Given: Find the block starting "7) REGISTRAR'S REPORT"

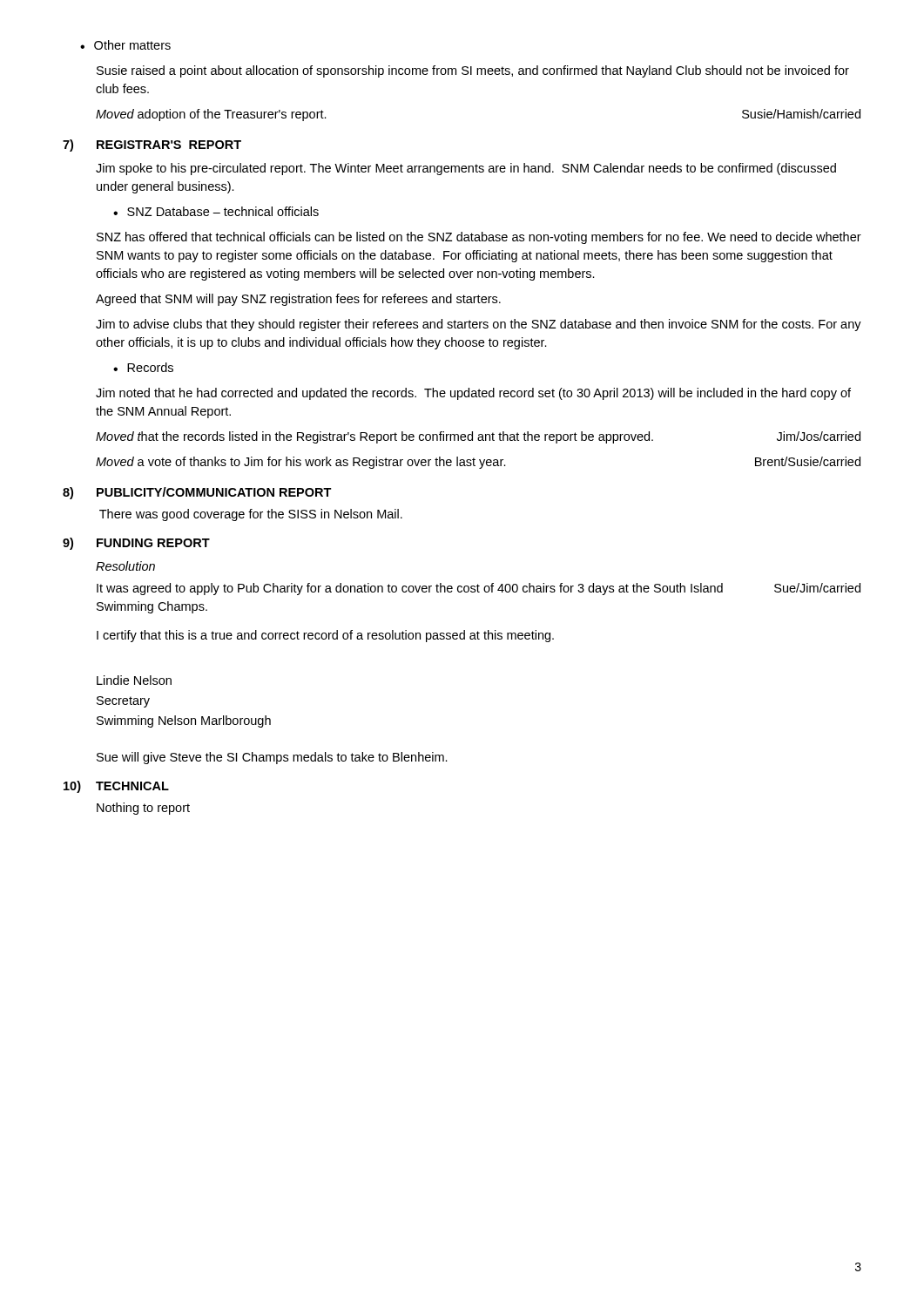Looking at the screenshot, I should pyautogui.click(x=152, y=145).
